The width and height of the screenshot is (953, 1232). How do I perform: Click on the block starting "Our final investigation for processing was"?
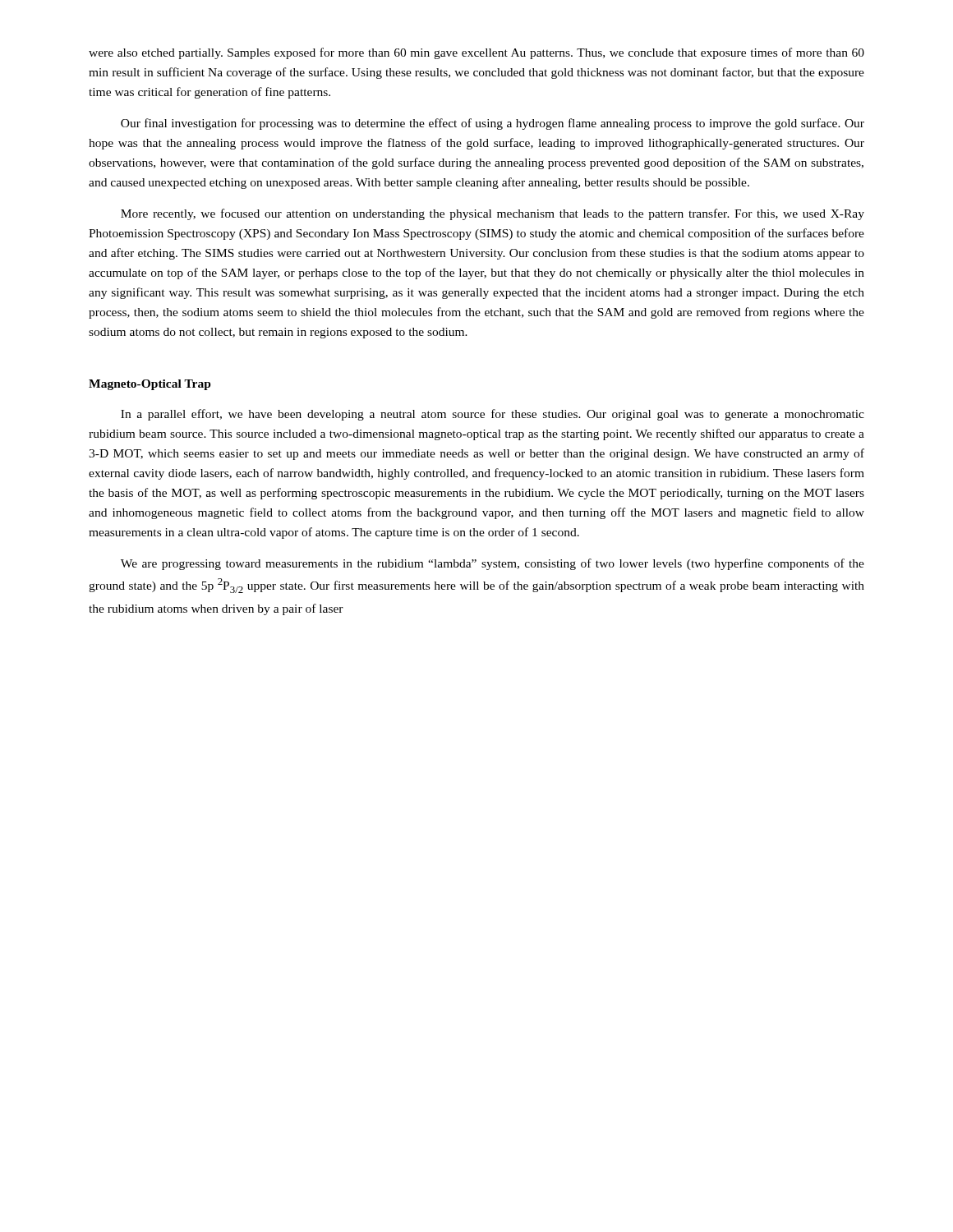pos(476,153)
